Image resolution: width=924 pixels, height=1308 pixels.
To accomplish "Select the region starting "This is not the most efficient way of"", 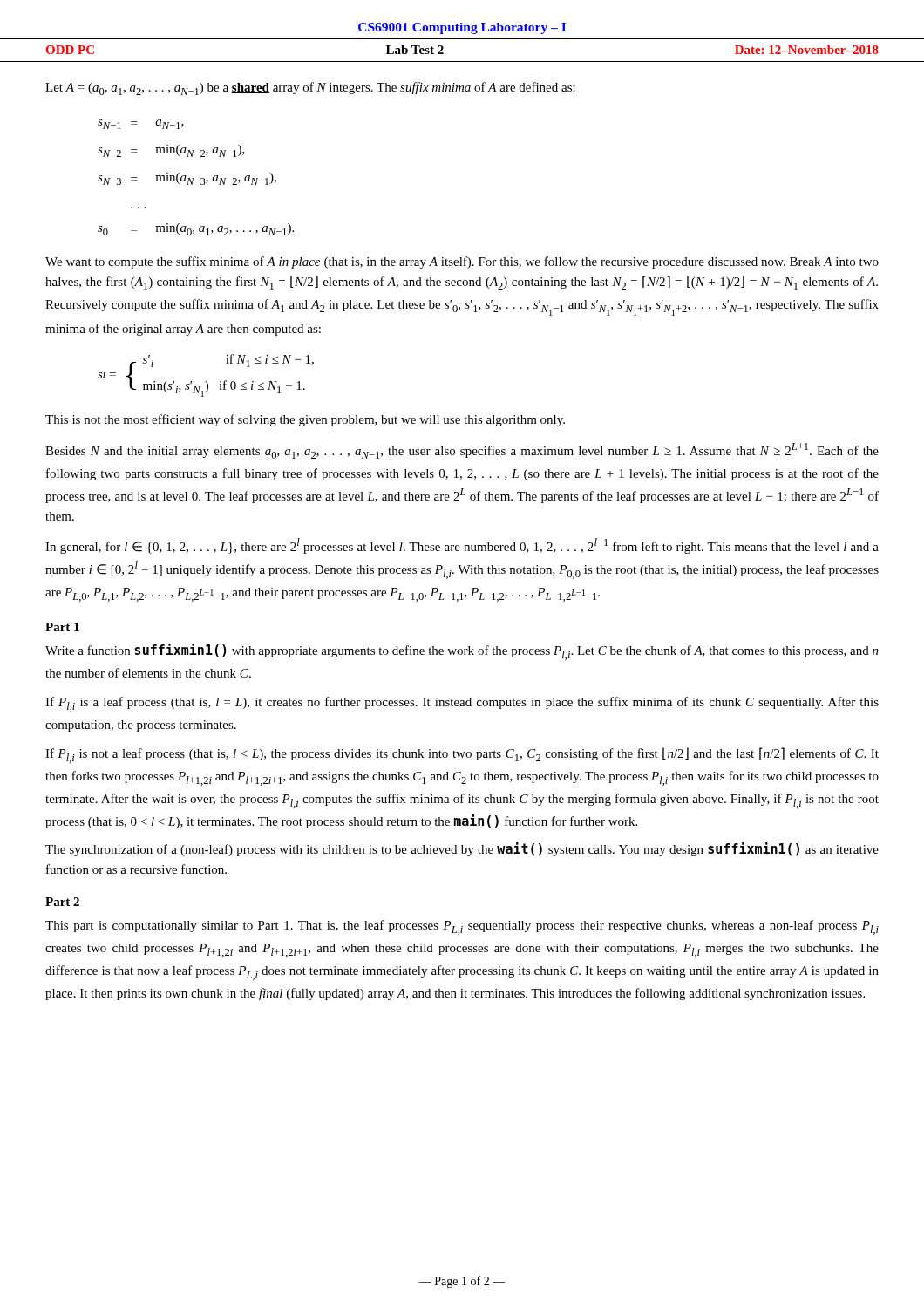I will (x=306, y=420).
